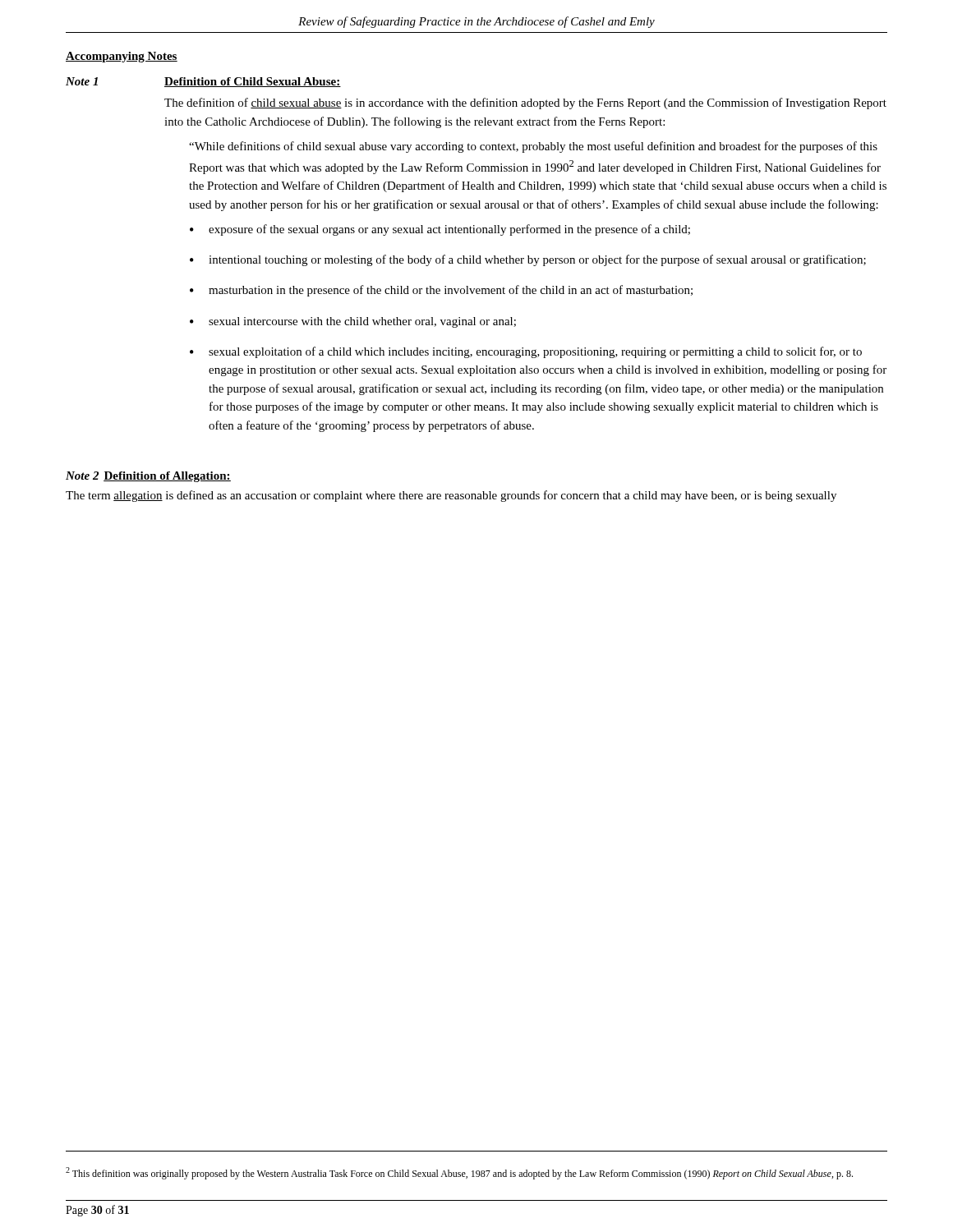Select the text block that reads "Note 2 Definition of Allegation:"

click(451, 487)
